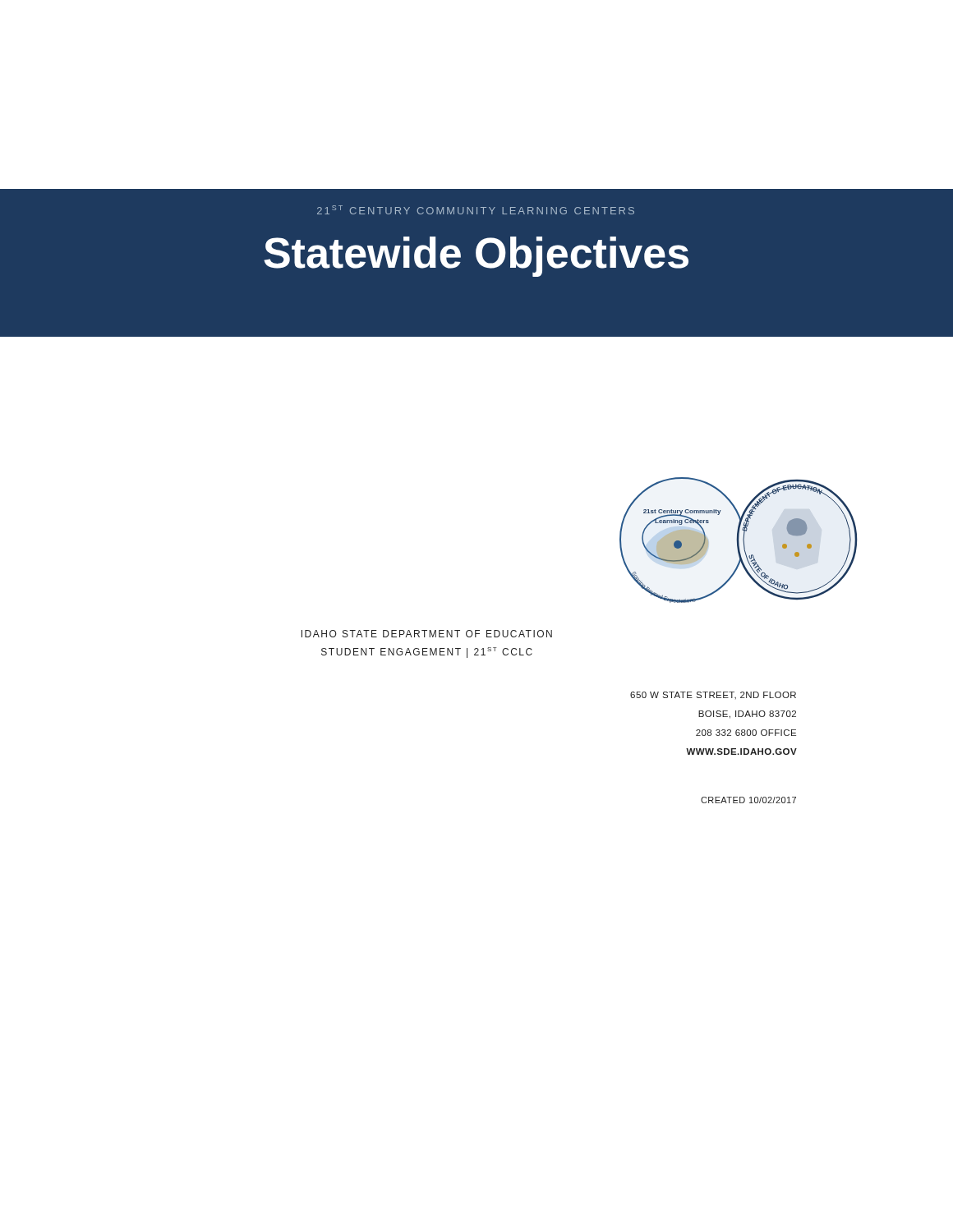The image size is (953, 1232).
Task: Locate the text "CREATED 10/02/2017"
Action: point(749,800)
